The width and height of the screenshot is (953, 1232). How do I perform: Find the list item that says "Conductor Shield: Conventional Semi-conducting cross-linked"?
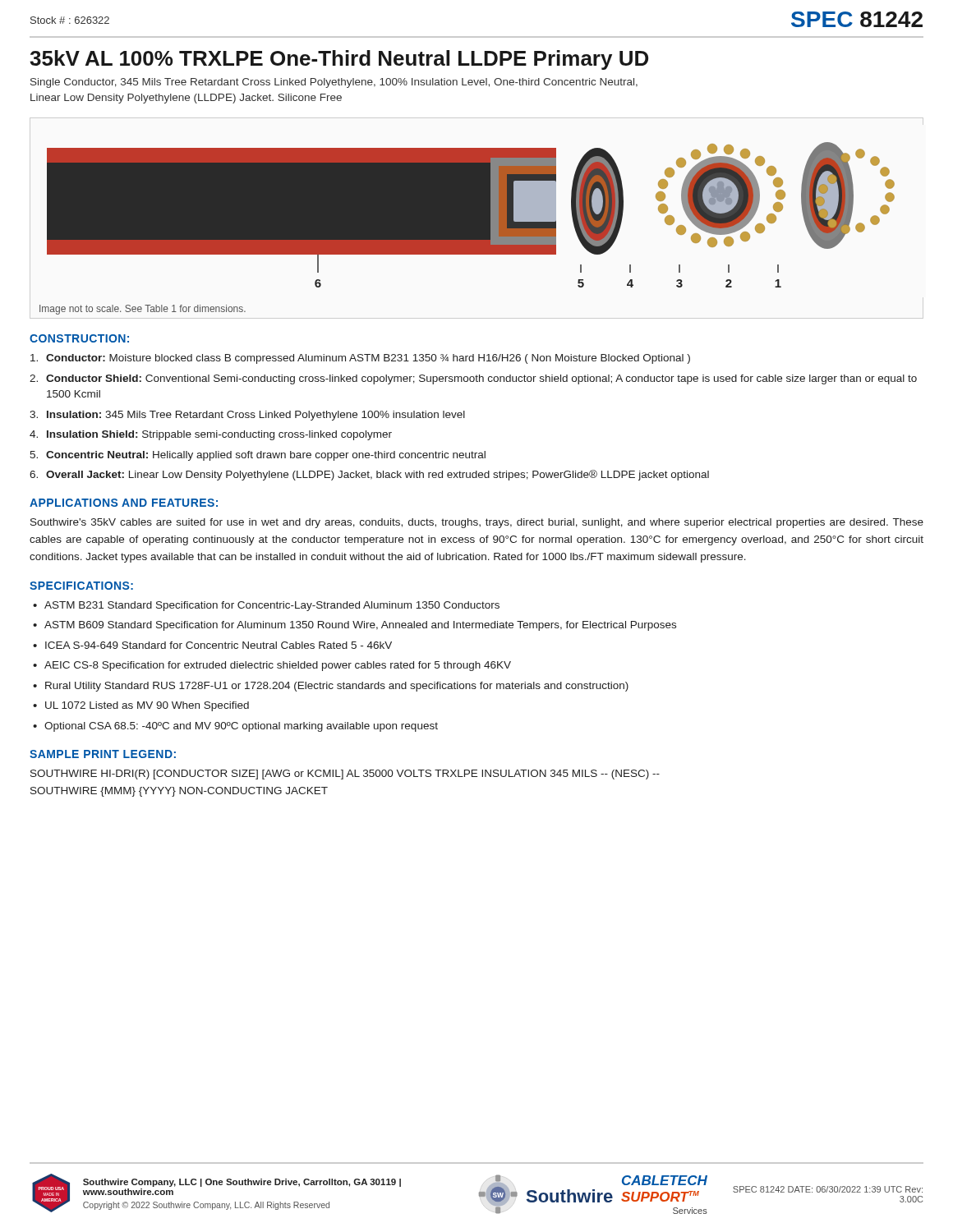[x=482, y=386]
